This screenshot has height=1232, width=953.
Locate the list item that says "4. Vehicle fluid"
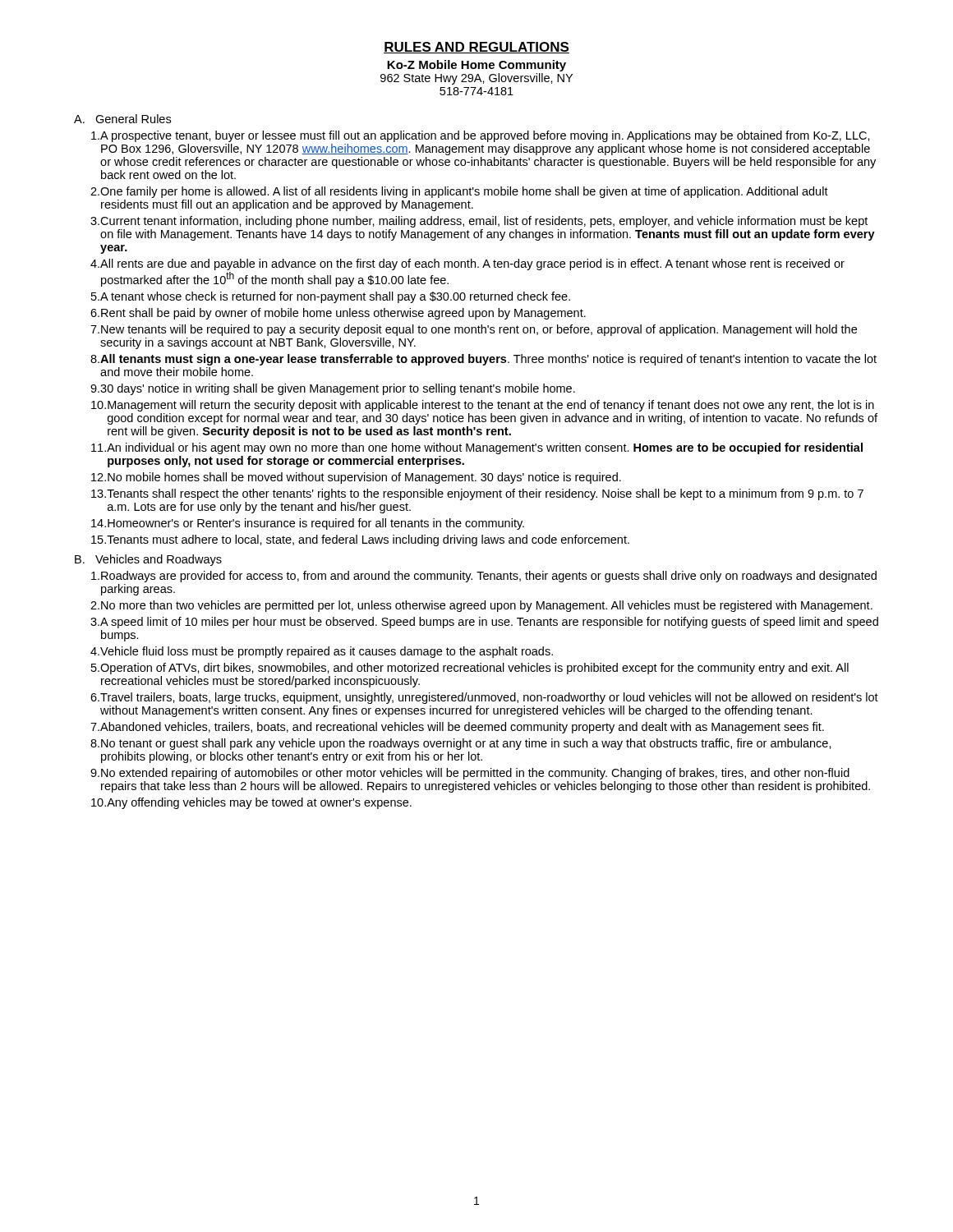pos(322,651)
